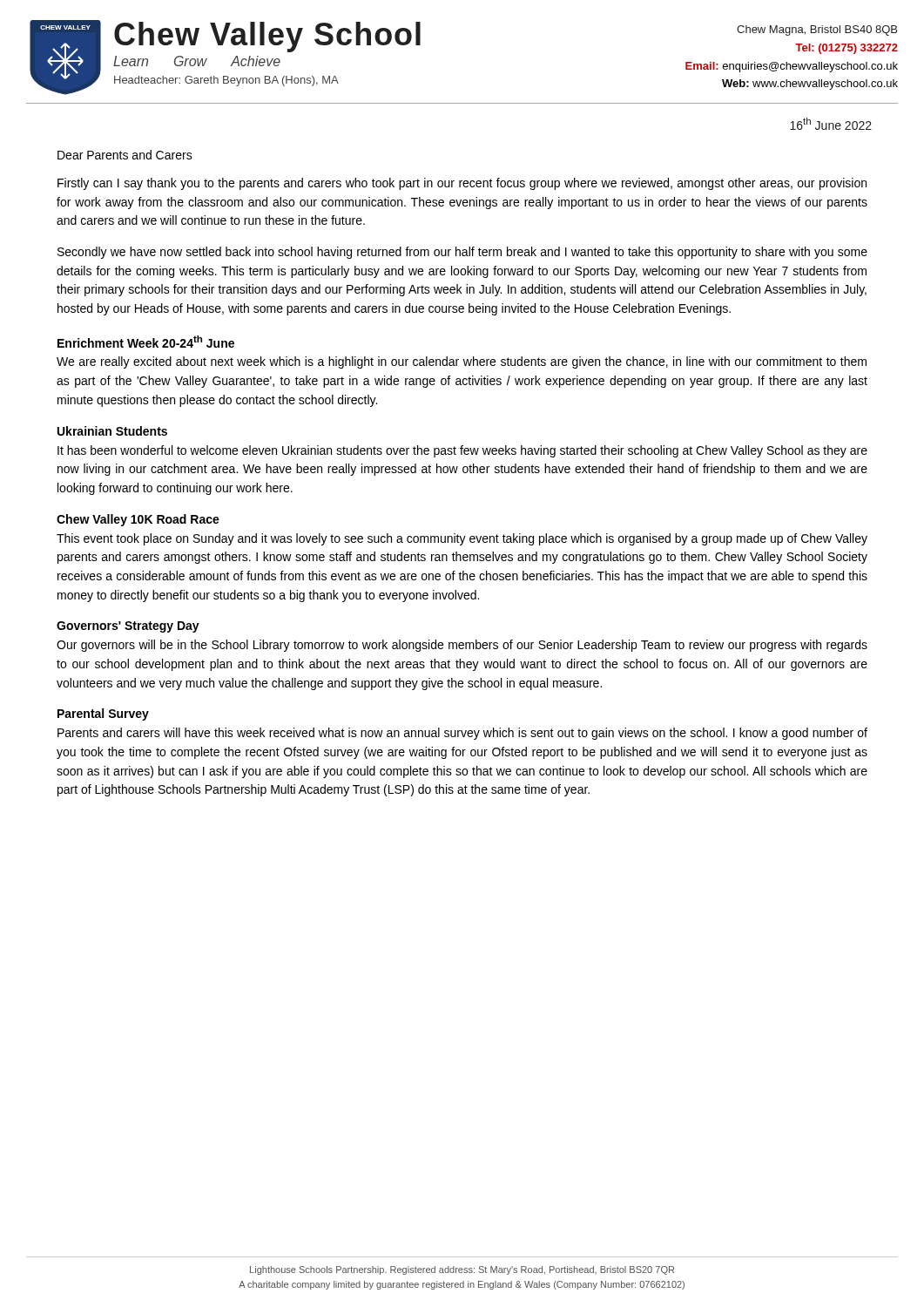Click on the region starting "Parents and carers will"
924x1307 pixels.
[462, 761]
